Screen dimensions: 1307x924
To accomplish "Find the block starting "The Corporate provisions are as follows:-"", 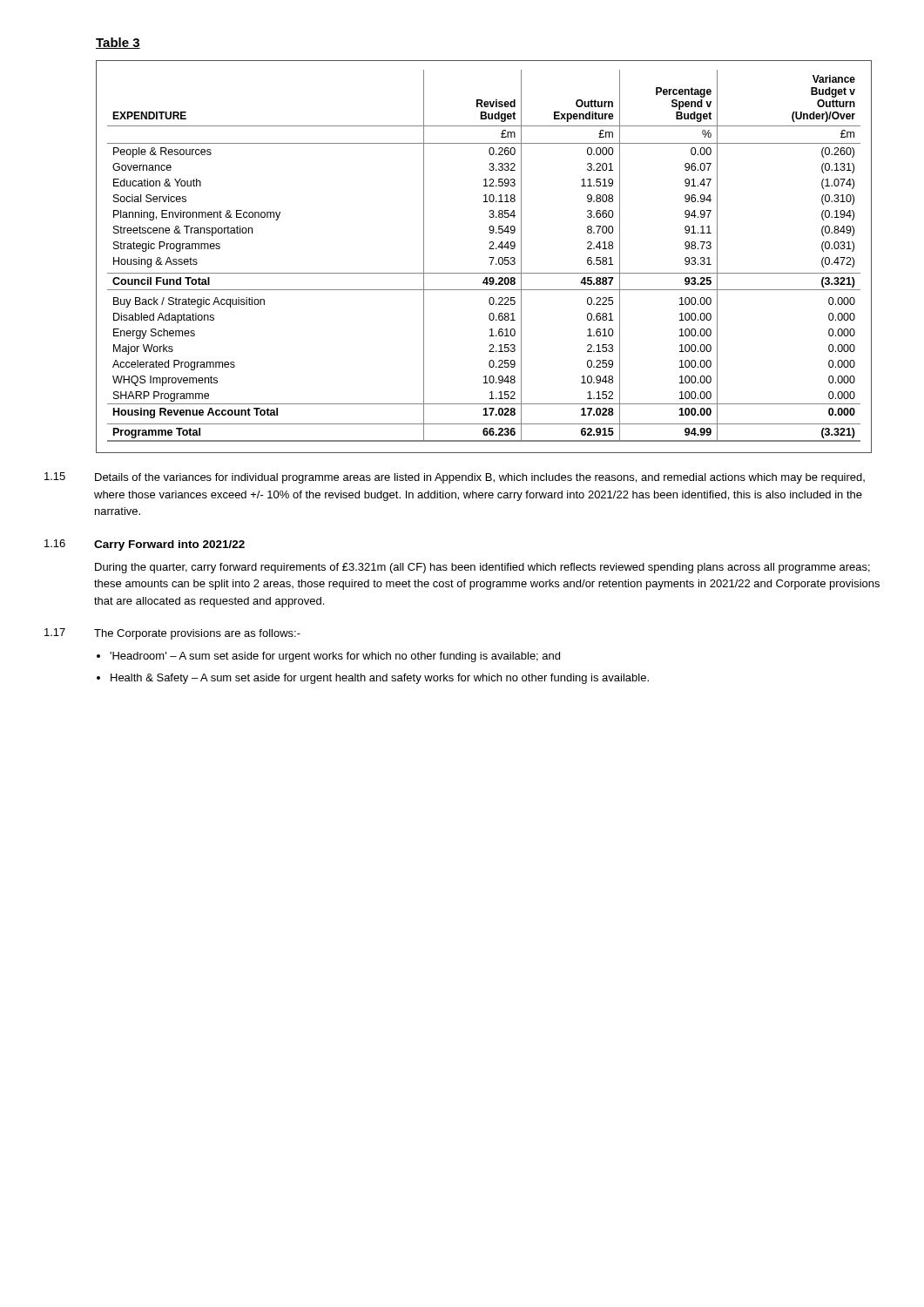I will (x=197, y=633).
